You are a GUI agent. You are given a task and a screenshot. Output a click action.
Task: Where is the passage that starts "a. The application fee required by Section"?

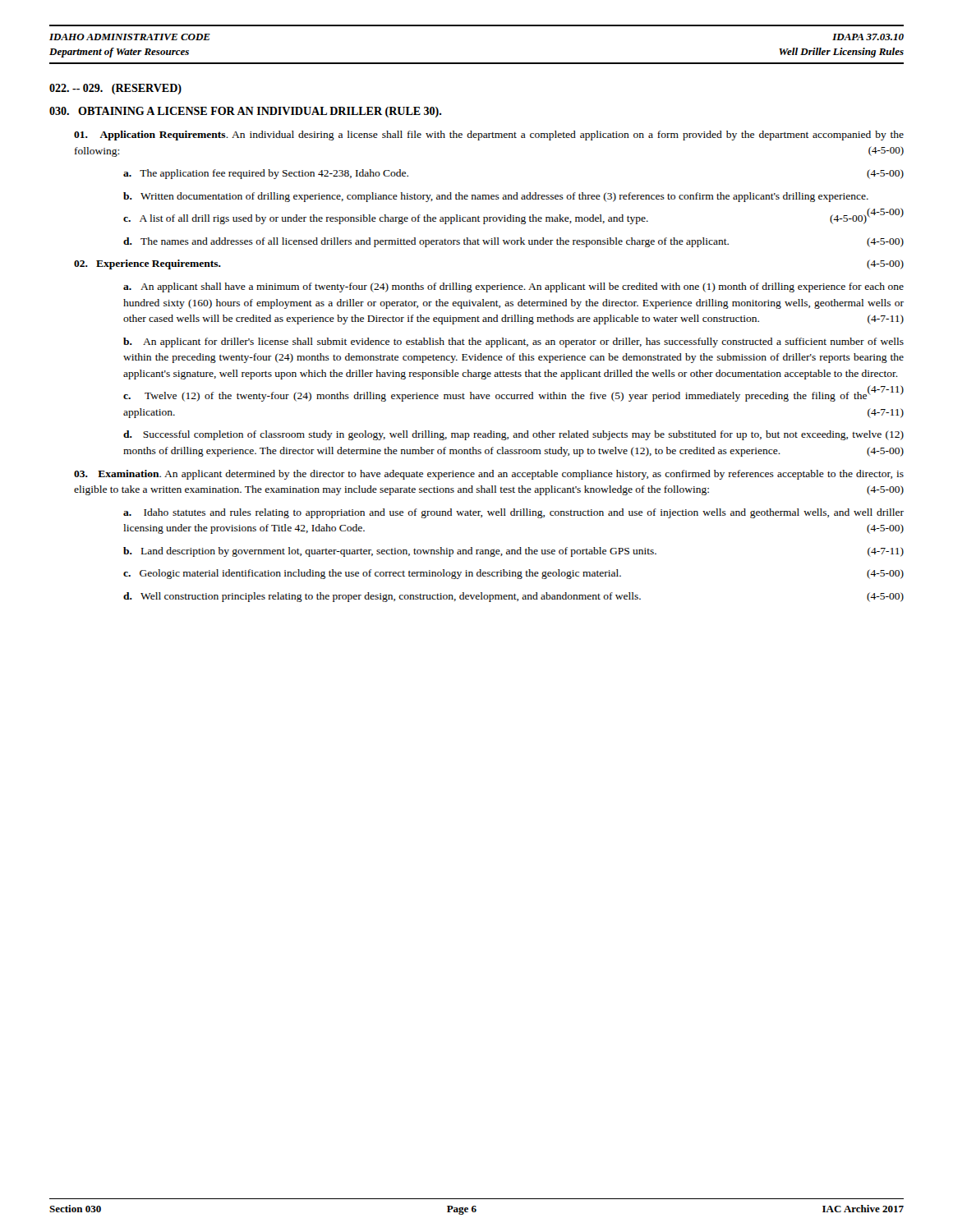(x=258, y=174)
